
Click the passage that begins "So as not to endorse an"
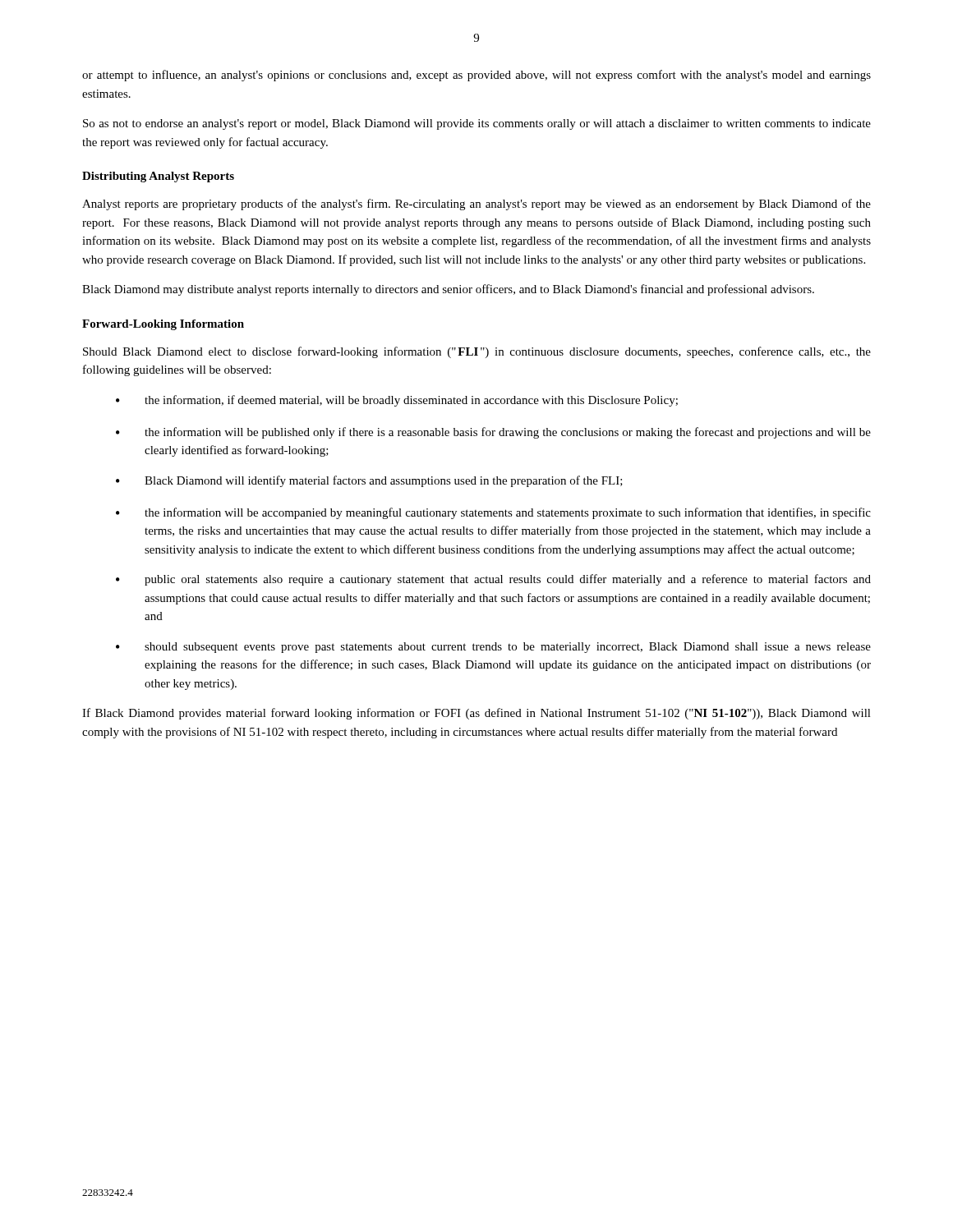[476, 132]
